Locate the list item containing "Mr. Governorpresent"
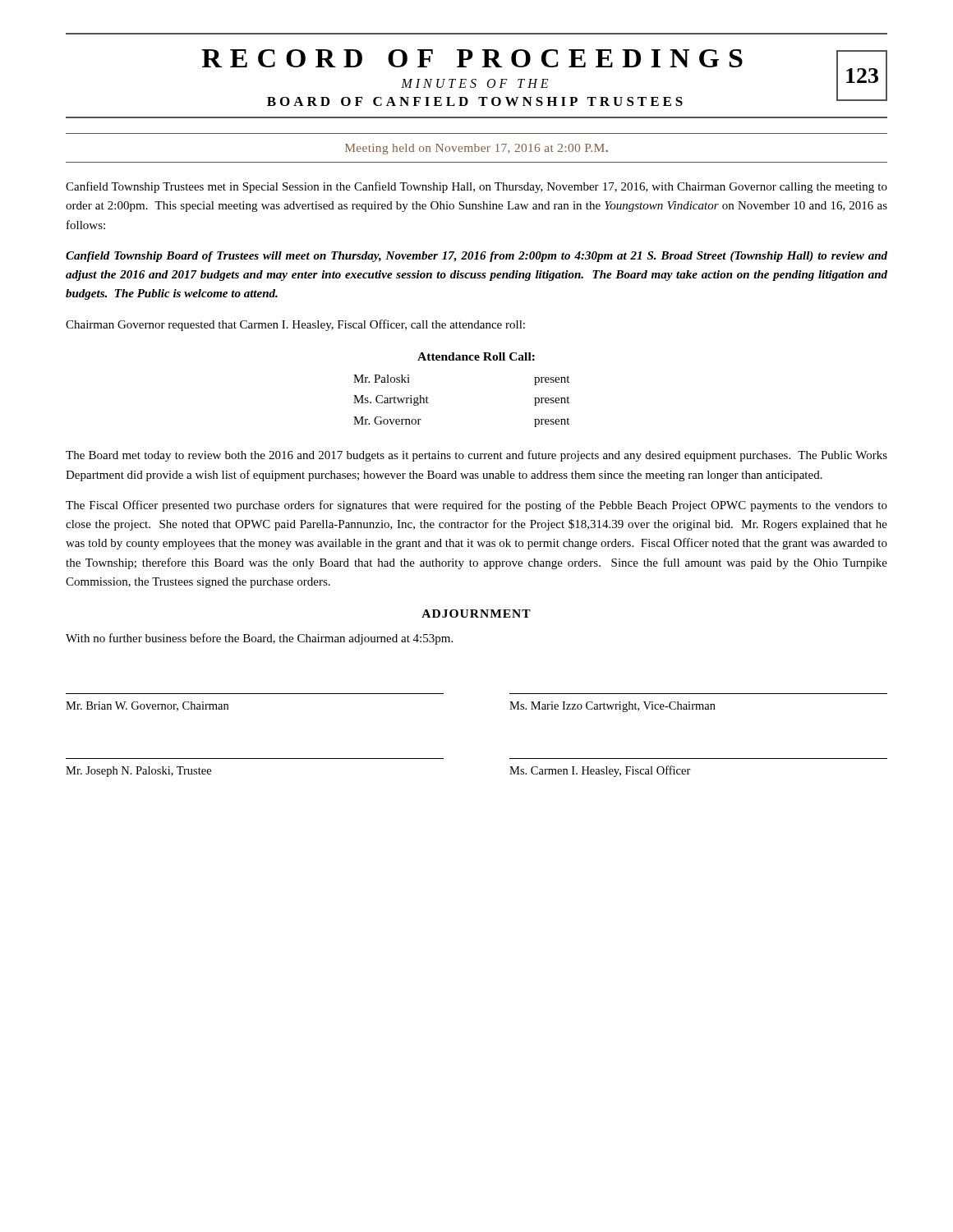The height and width of the screenshot is (1232, 953). pyautogui.click(x=391, y=422)
